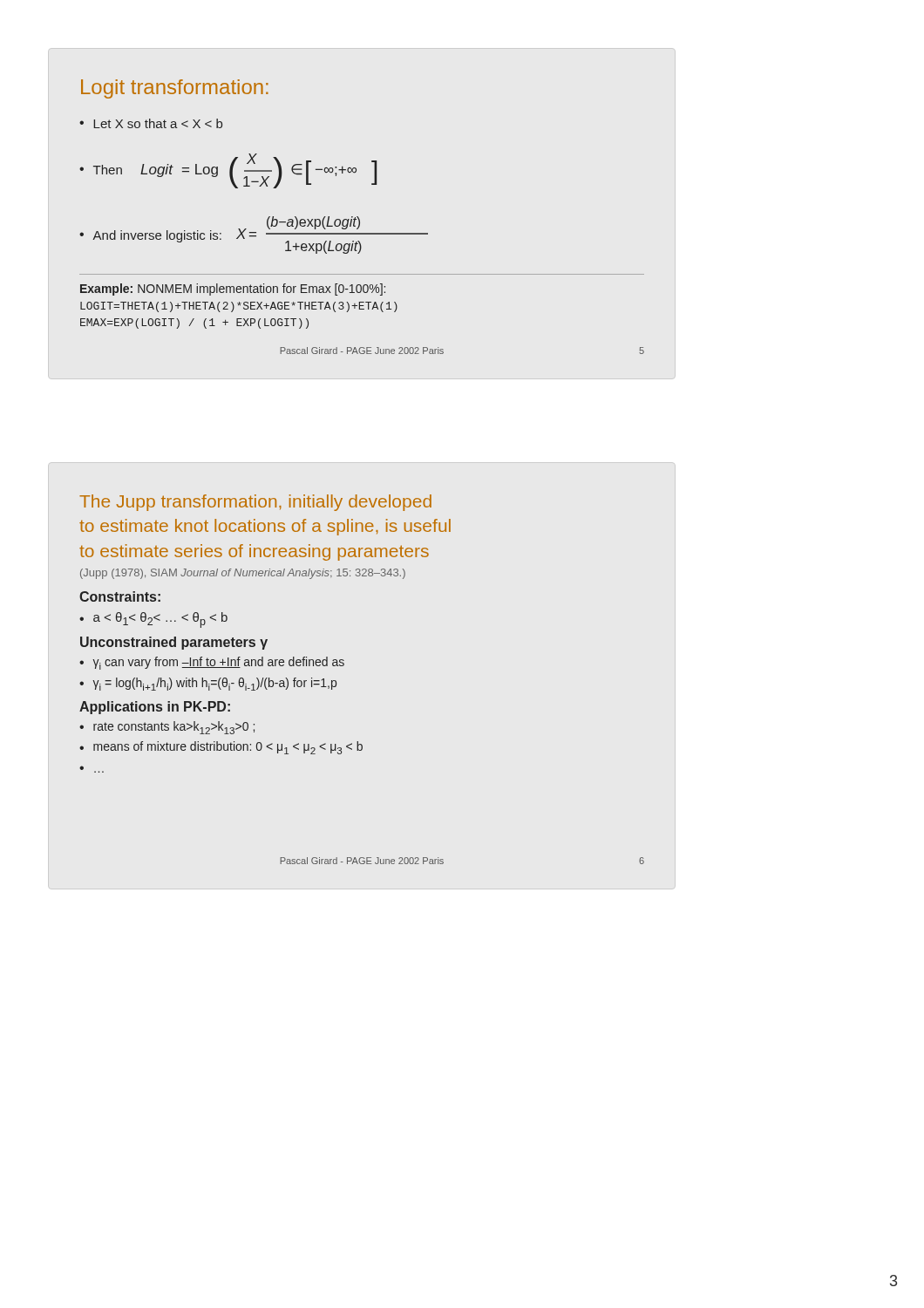
Task: Locate the list item that reads "• Let X so"
Action: click(151, 123)
